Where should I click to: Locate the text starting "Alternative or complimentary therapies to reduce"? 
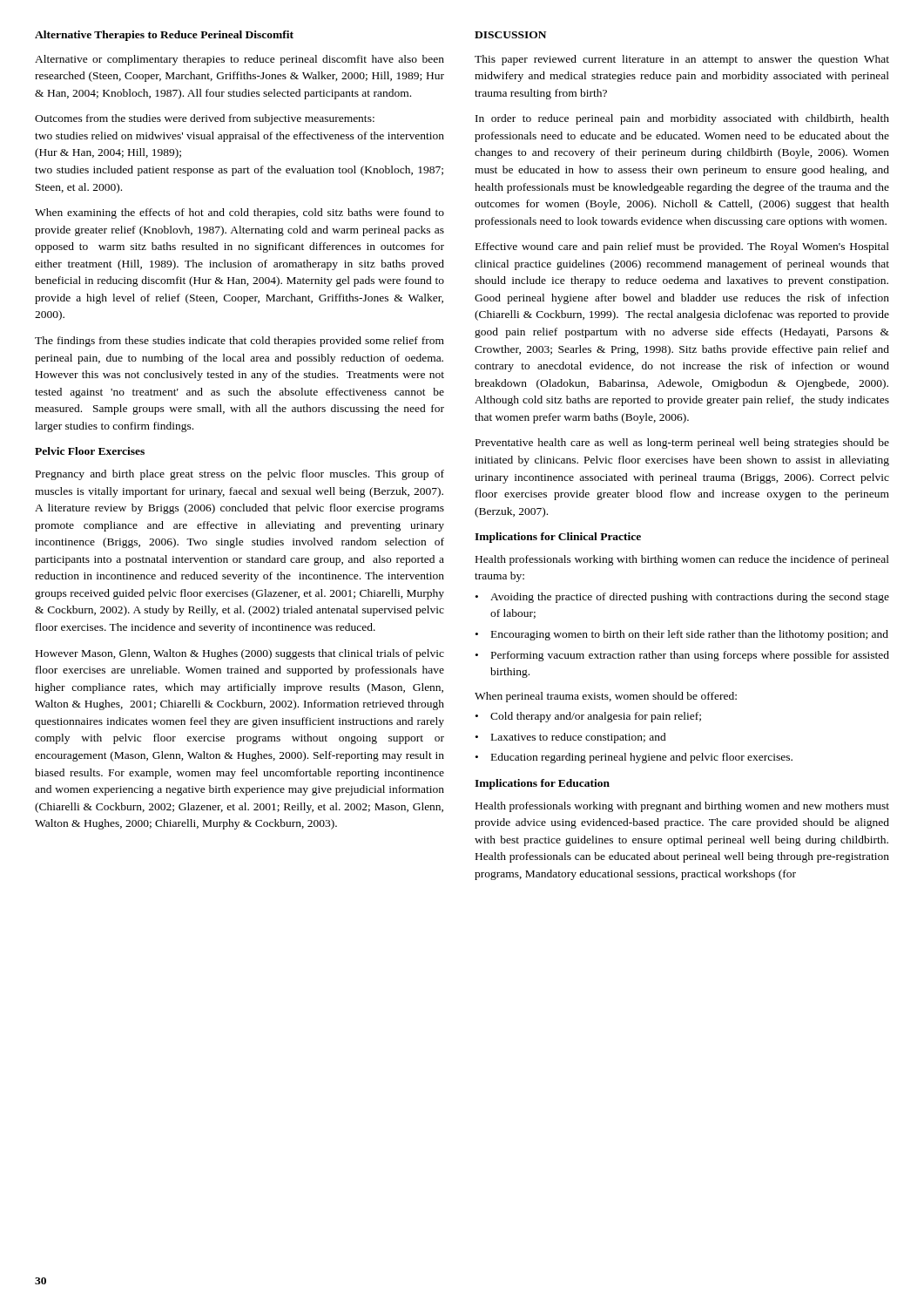(240, 75)
